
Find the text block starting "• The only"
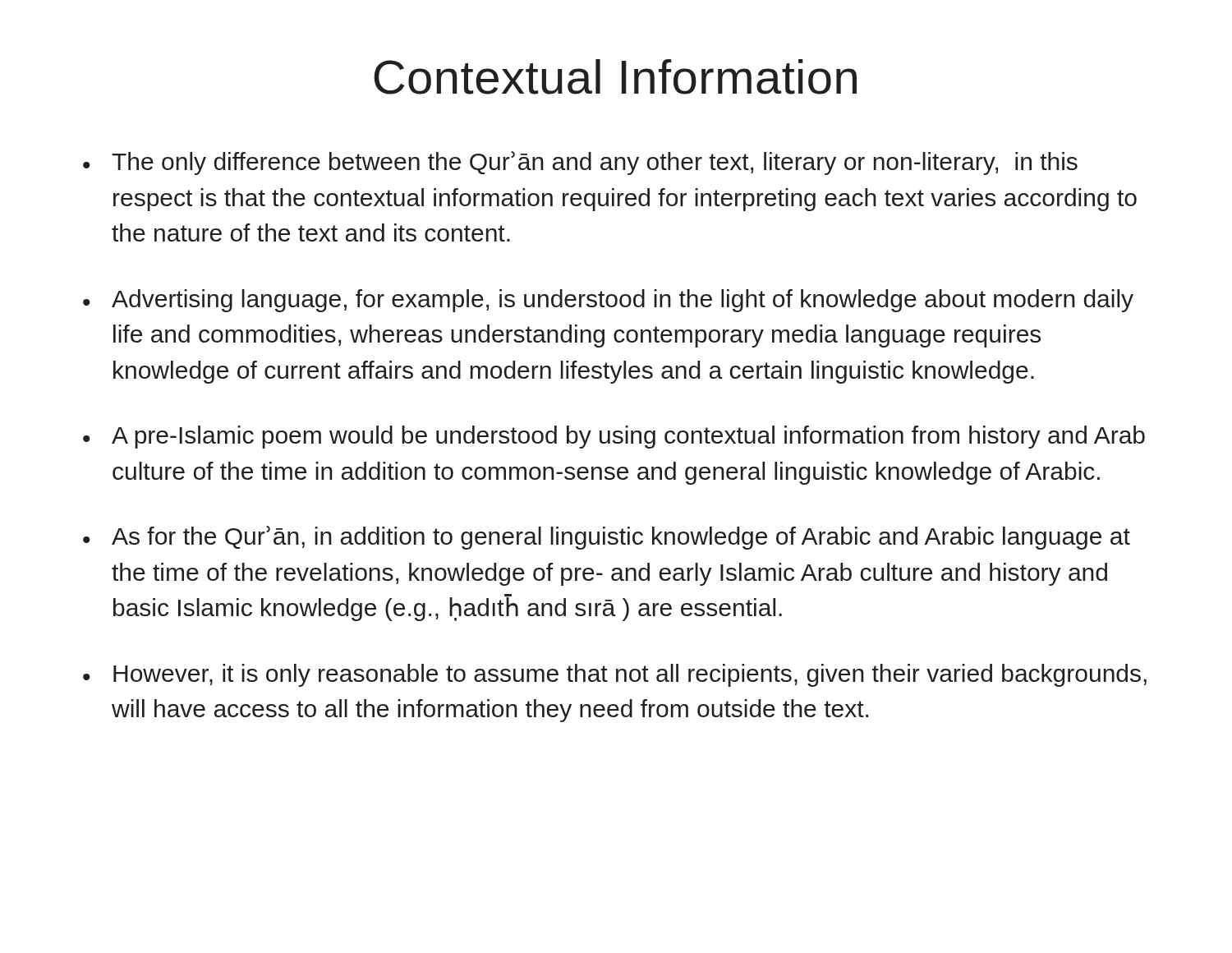click(x=616, y=197)
